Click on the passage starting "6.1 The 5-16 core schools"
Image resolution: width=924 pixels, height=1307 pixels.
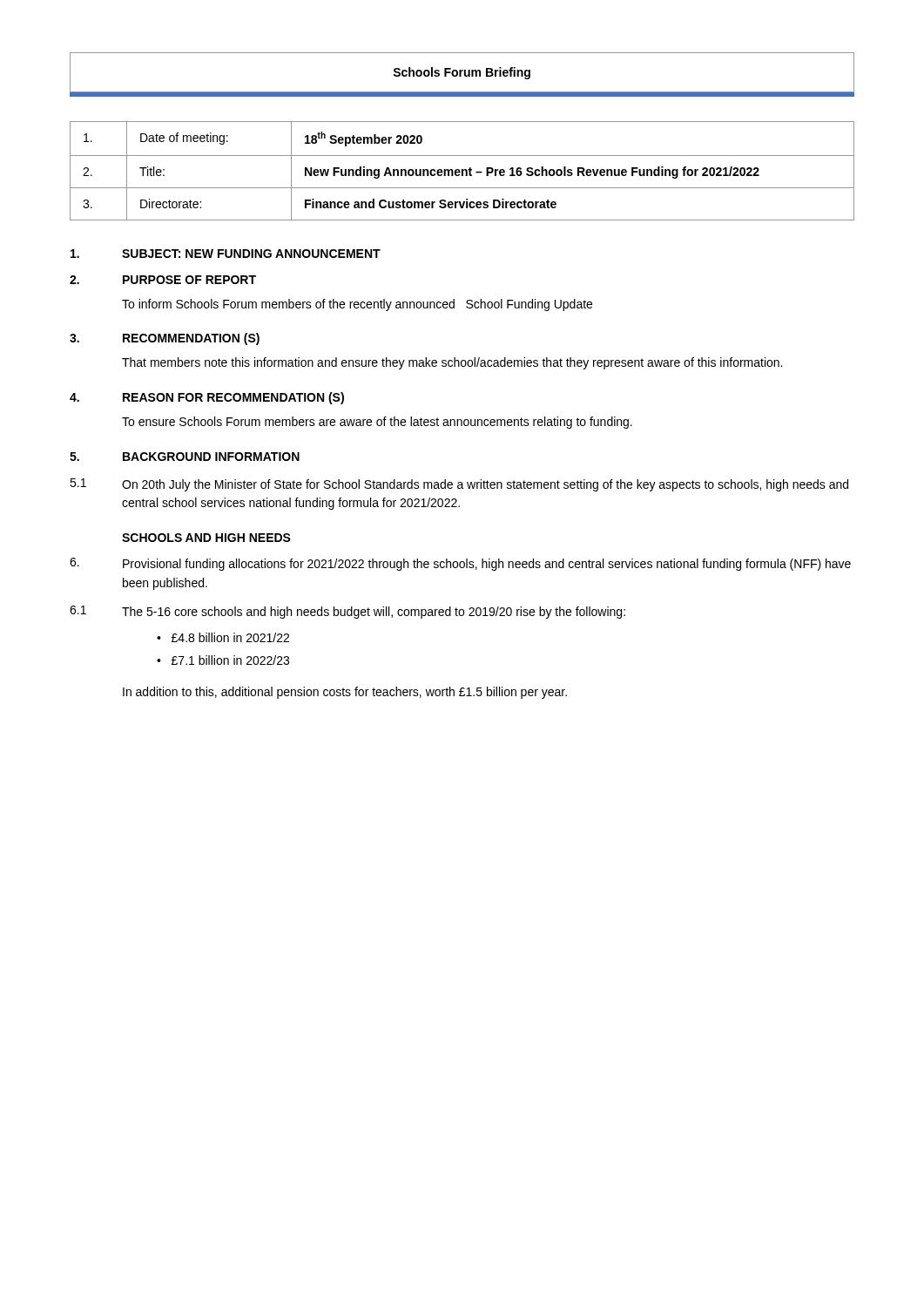pos(462,613)
